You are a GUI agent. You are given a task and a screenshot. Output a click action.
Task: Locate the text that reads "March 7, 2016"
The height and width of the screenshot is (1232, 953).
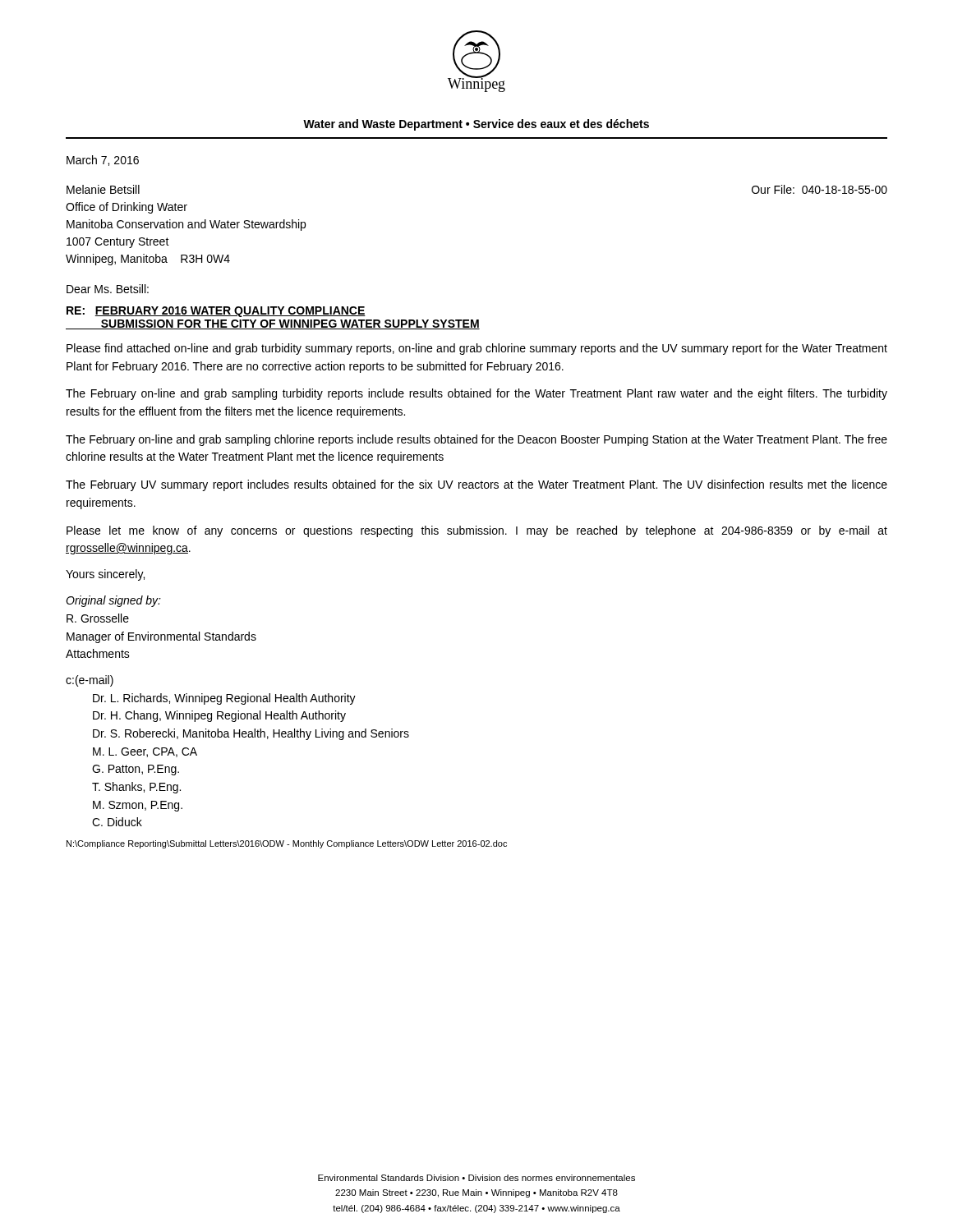pos(102,160)
